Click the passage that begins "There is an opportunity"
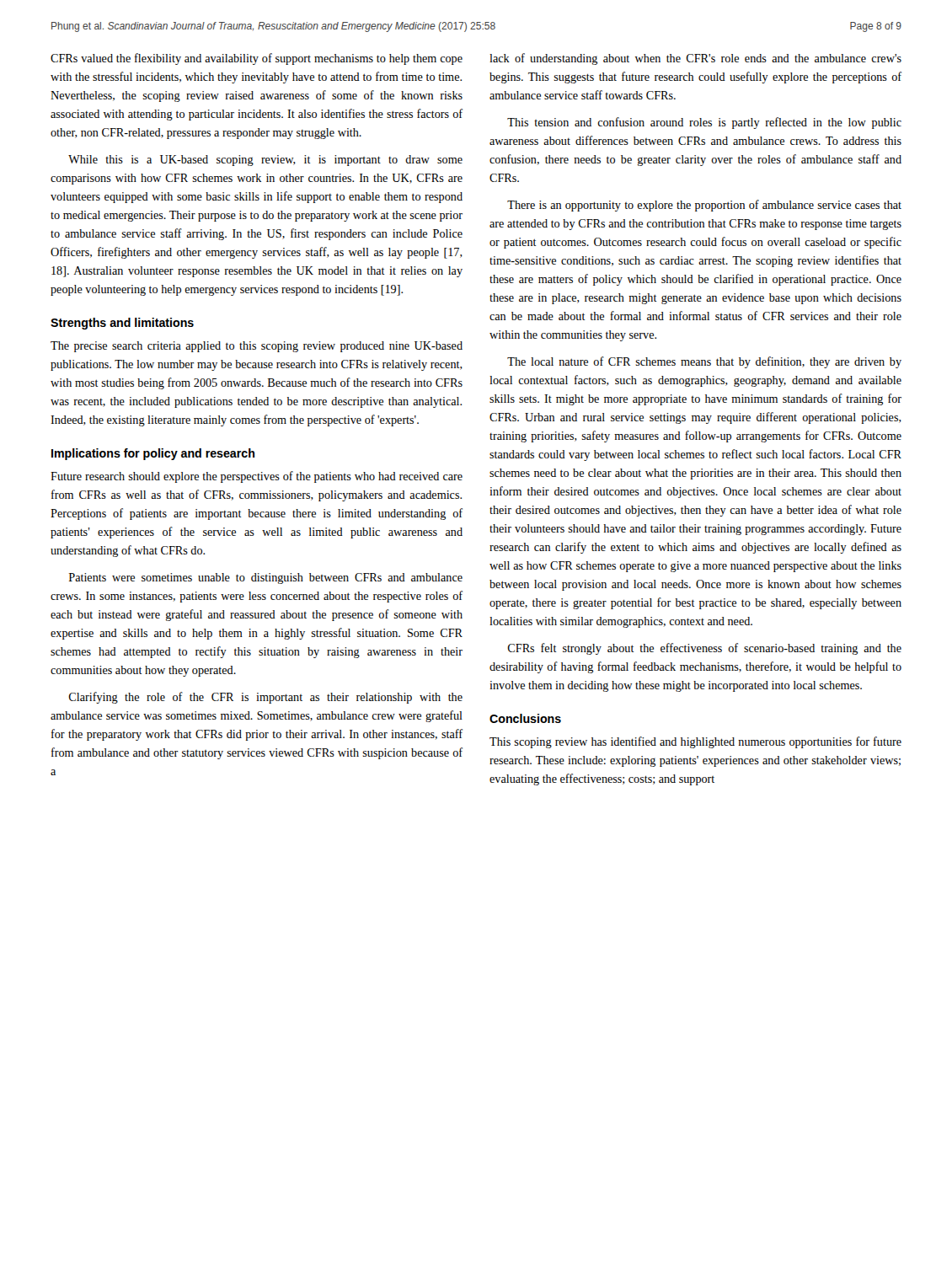Screen dimensions: 1264x952 pos(695,270)
